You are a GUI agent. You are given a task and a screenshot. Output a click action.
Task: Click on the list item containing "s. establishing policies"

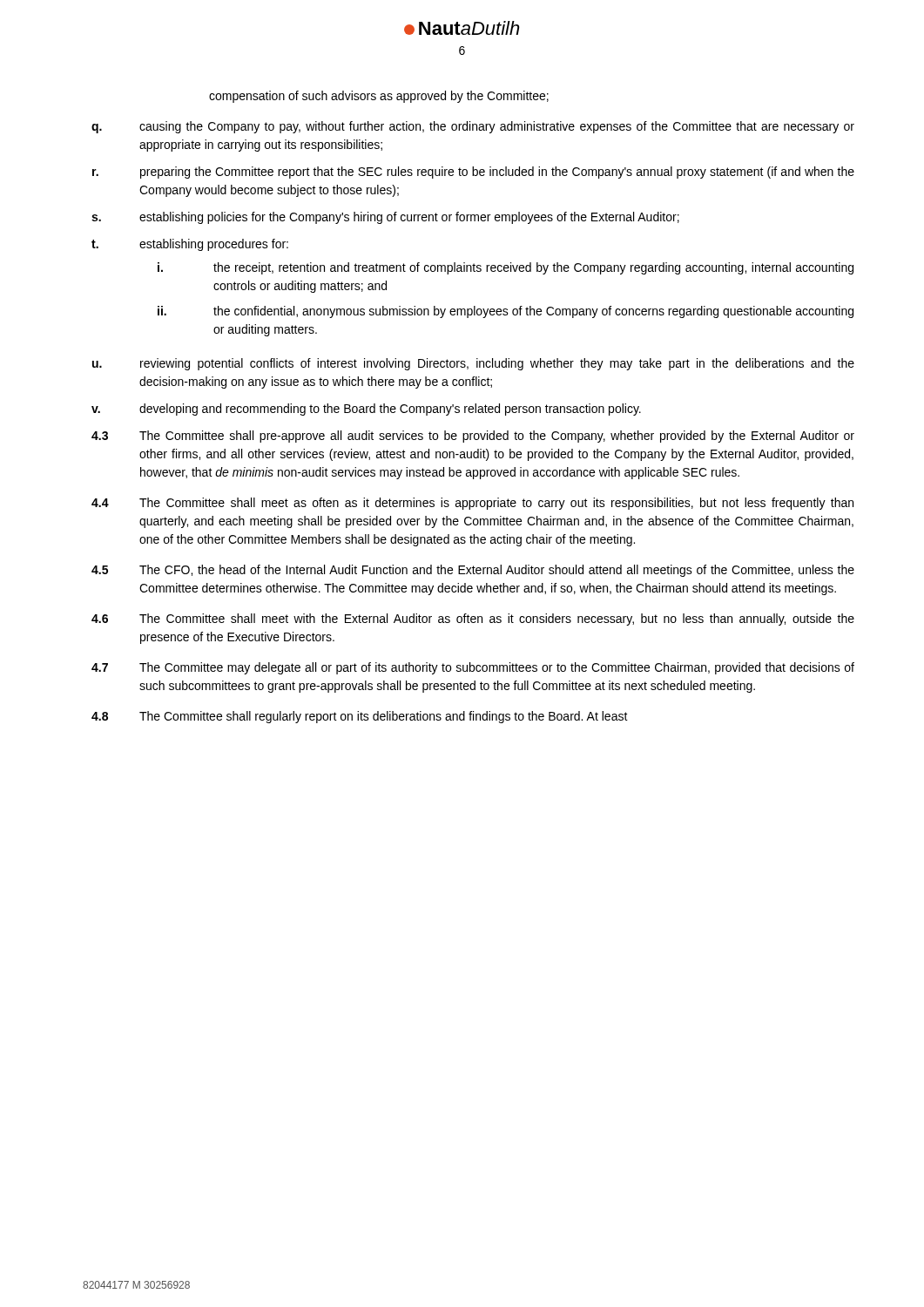(469, 217)
